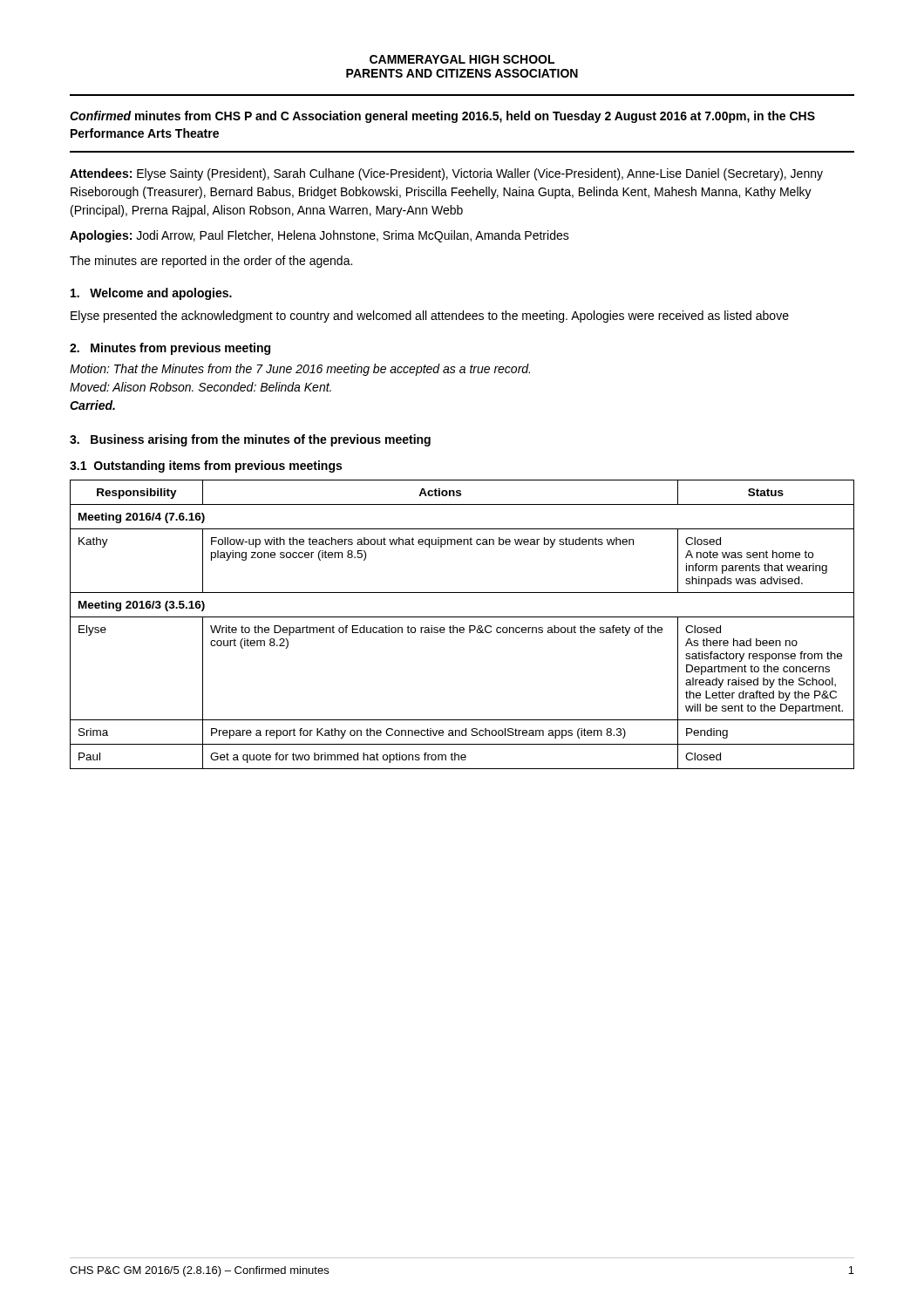924x1308 pixels.
Task: Select the block starting "2. Minutes from"
Action: (x=170, y=348)
